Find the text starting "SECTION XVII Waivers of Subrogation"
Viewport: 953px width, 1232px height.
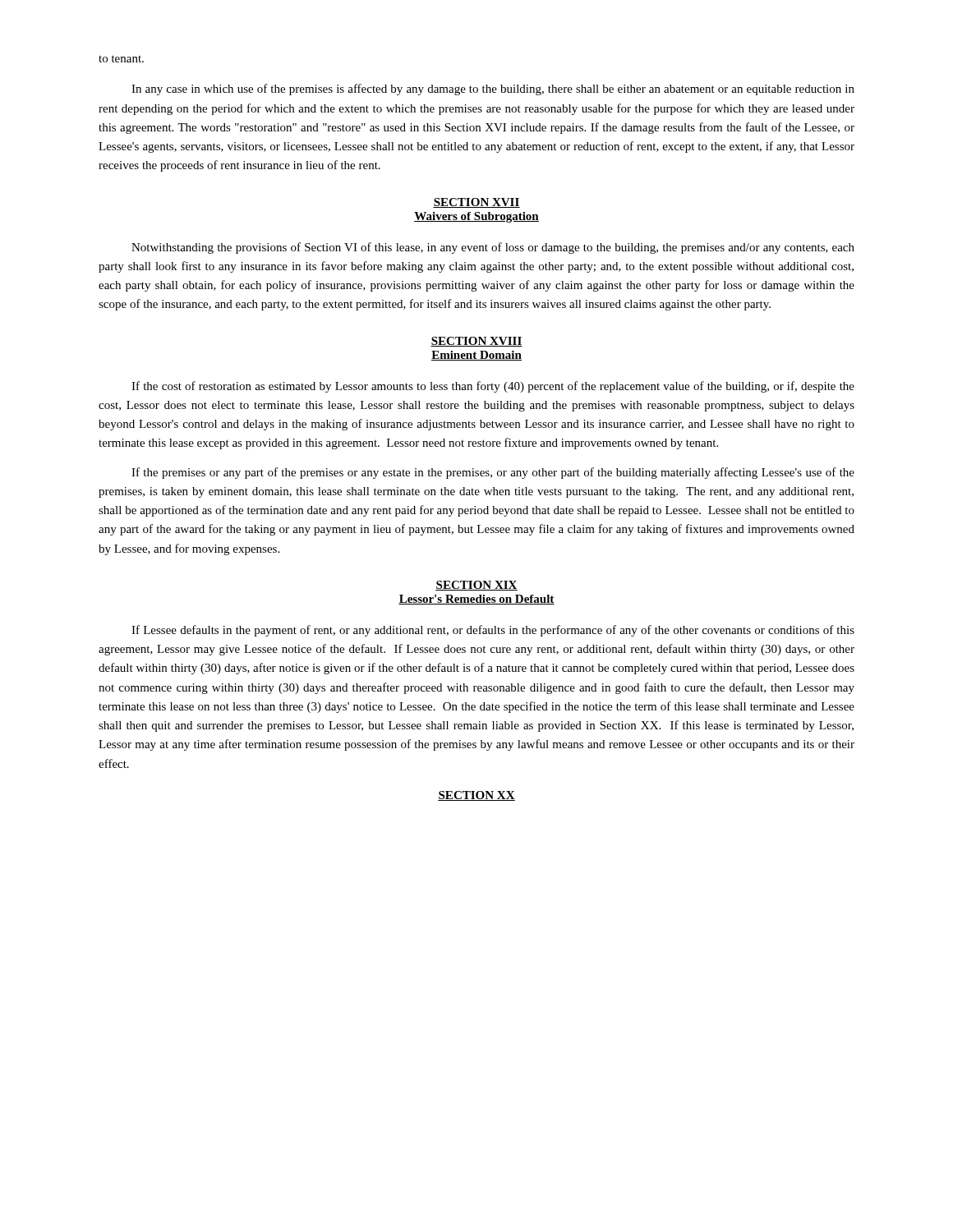click(476, 209)
